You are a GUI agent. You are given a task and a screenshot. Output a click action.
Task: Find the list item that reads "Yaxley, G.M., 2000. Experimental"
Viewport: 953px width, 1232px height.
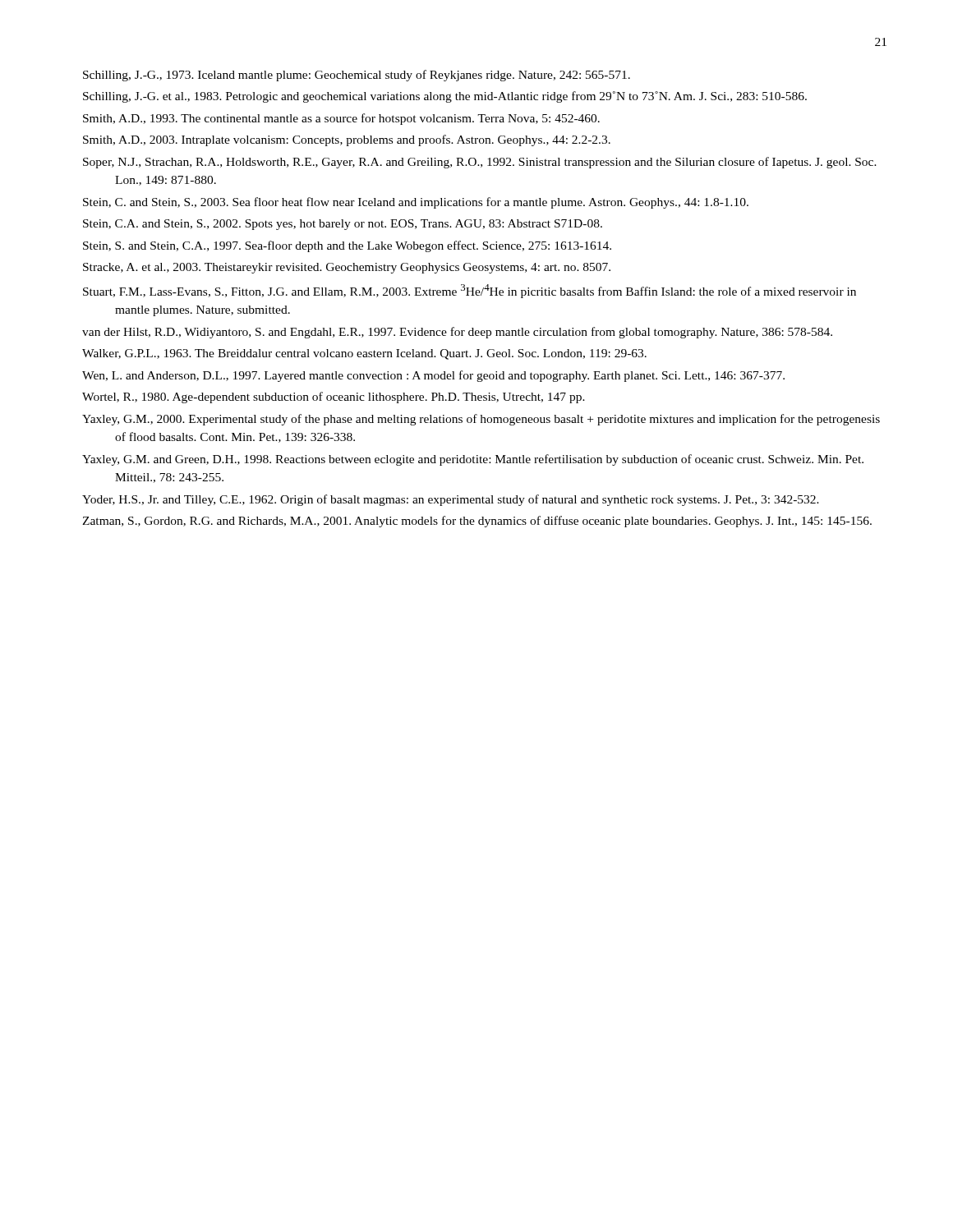tap(481, 427)
